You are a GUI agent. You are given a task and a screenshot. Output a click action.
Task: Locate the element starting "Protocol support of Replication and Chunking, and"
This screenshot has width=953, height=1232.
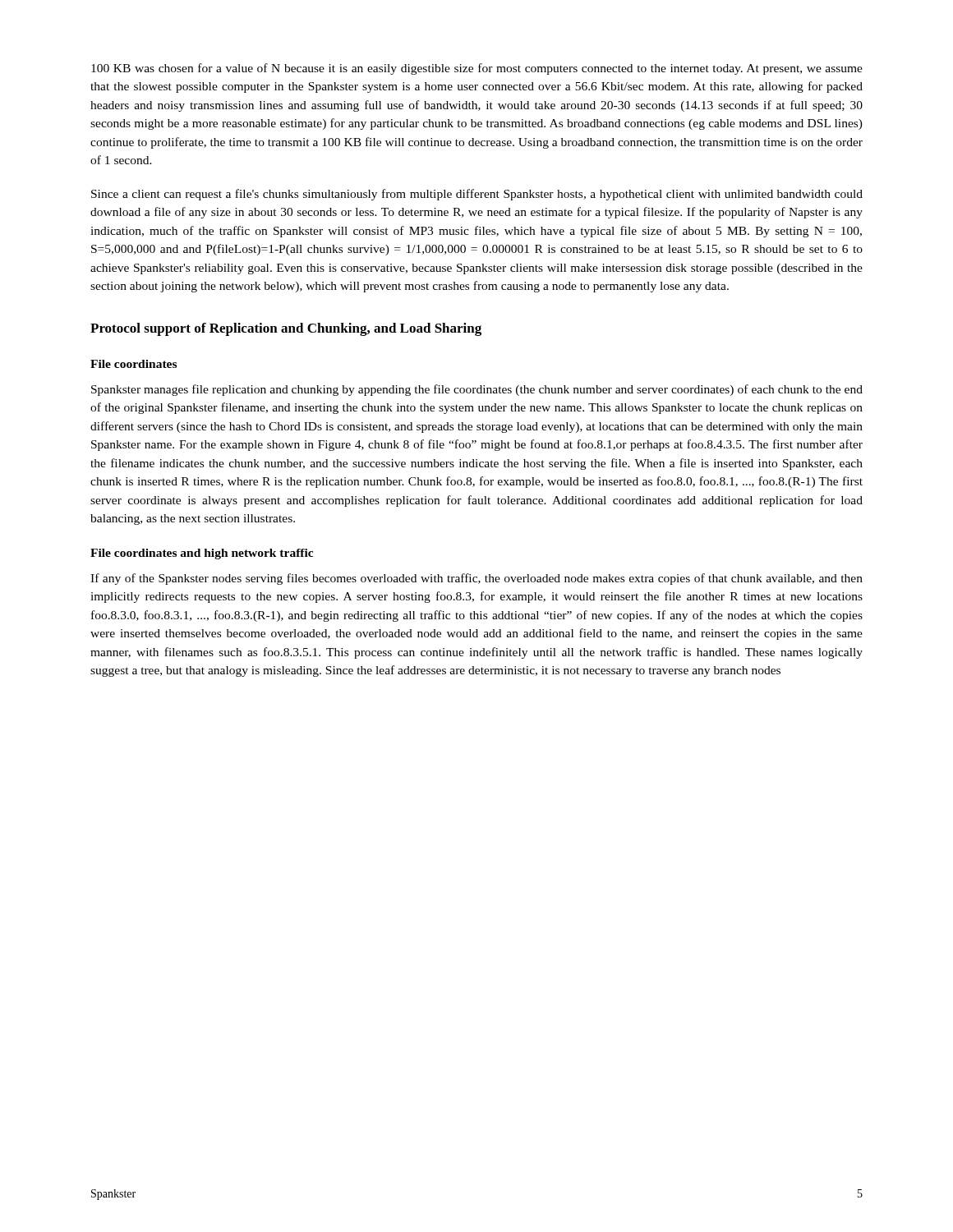pyautogui.click(x=286, y=328)
